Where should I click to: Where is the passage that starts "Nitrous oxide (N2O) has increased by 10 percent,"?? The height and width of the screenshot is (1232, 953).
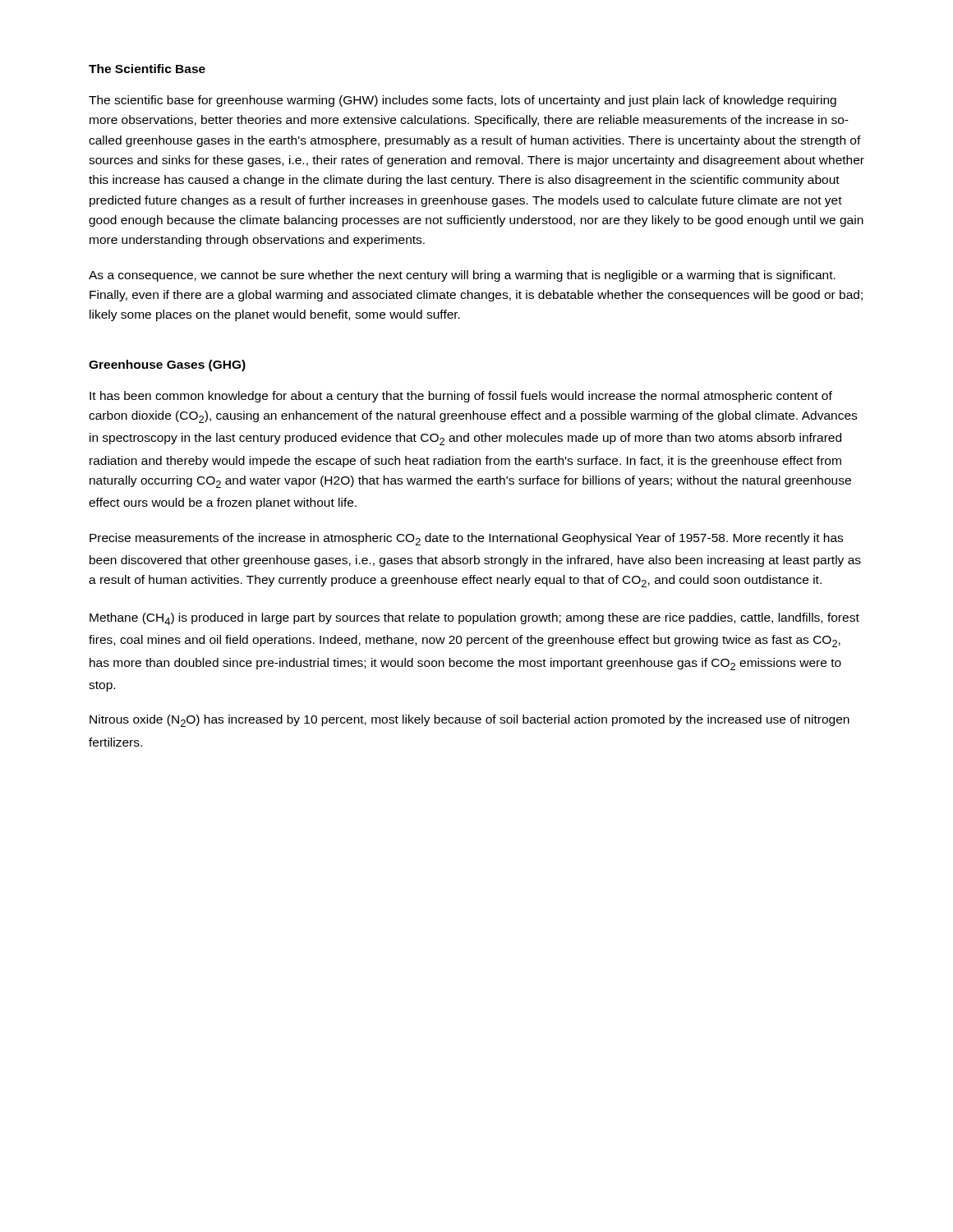click(469, 731)
